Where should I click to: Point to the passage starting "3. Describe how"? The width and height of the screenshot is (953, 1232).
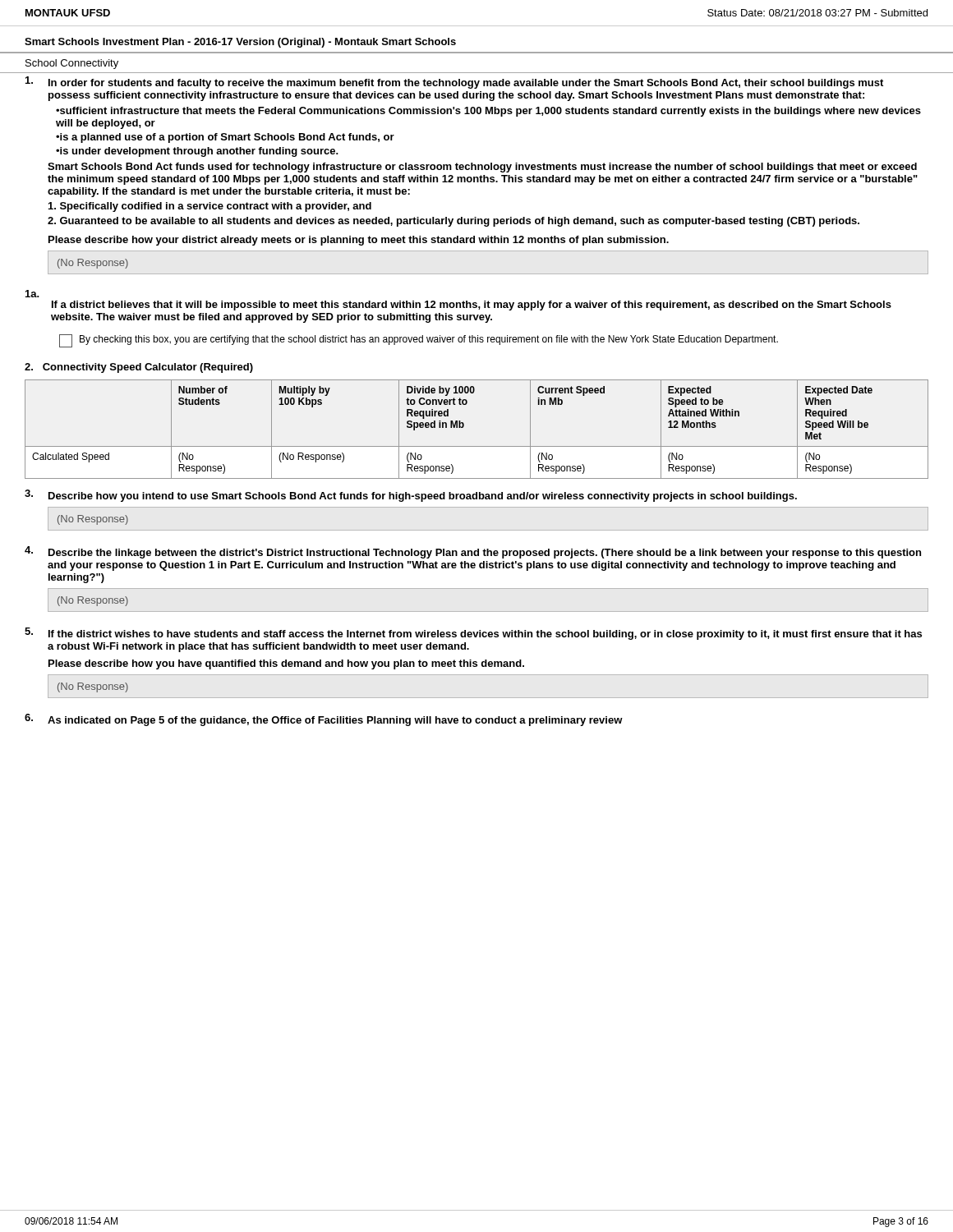click(x=476, y=511)
